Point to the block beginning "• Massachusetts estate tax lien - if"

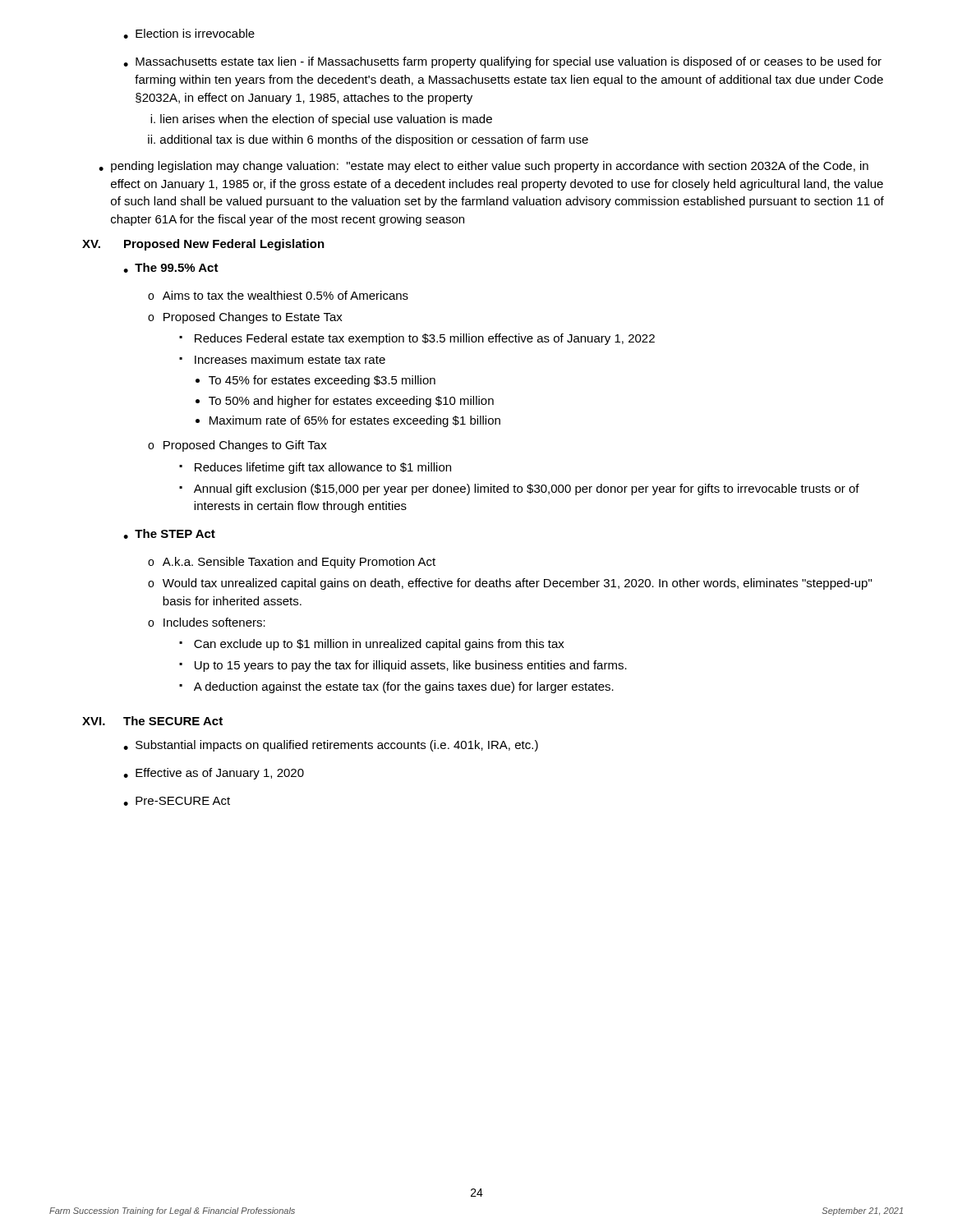(502, 62)
